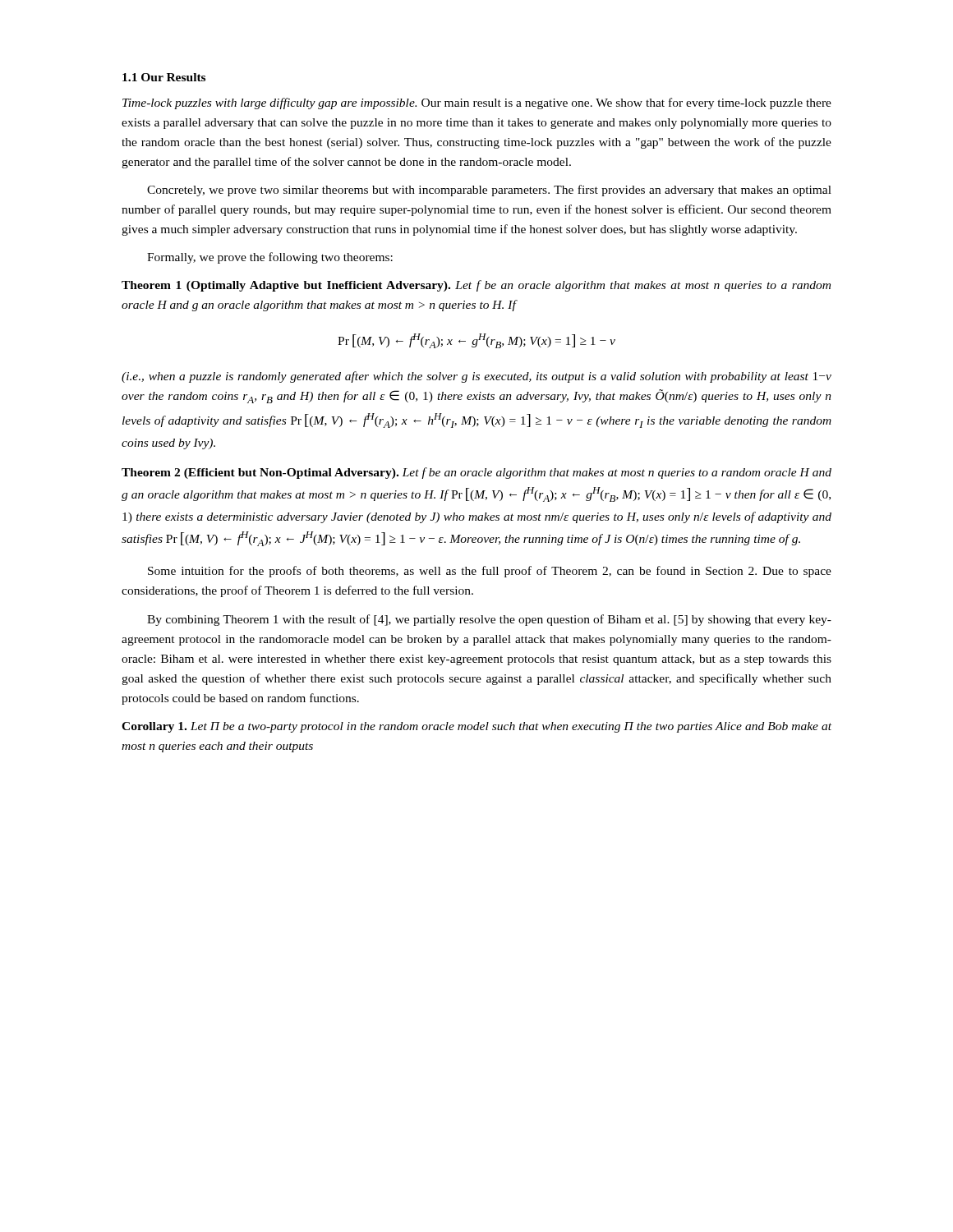Point to the element starting "1.1 Our Results"
953x1232 pixels.
coord(164,77)
